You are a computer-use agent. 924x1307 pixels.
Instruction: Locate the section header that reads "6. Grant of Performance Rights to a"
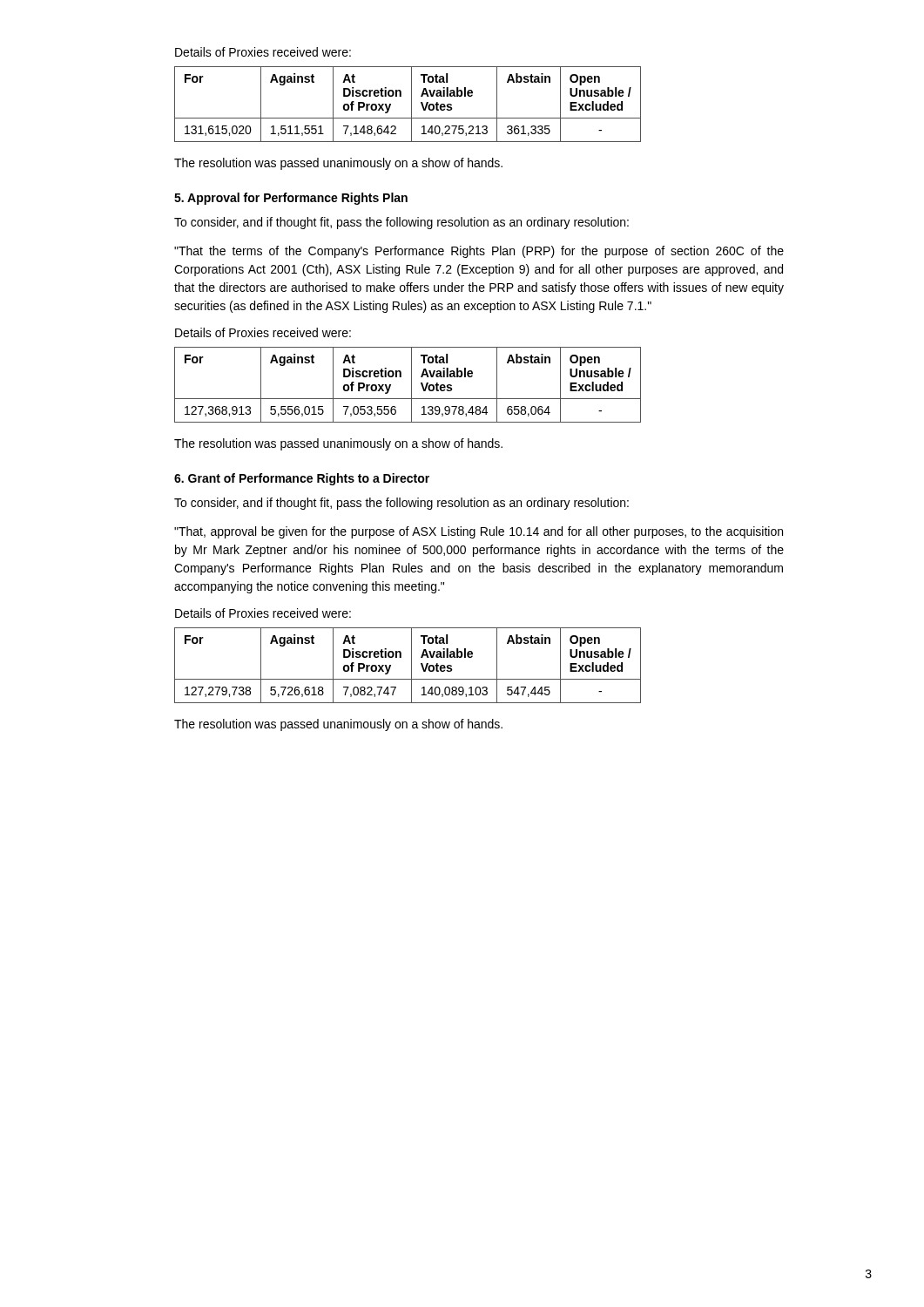pyautogui.click(x=302, y=478)
